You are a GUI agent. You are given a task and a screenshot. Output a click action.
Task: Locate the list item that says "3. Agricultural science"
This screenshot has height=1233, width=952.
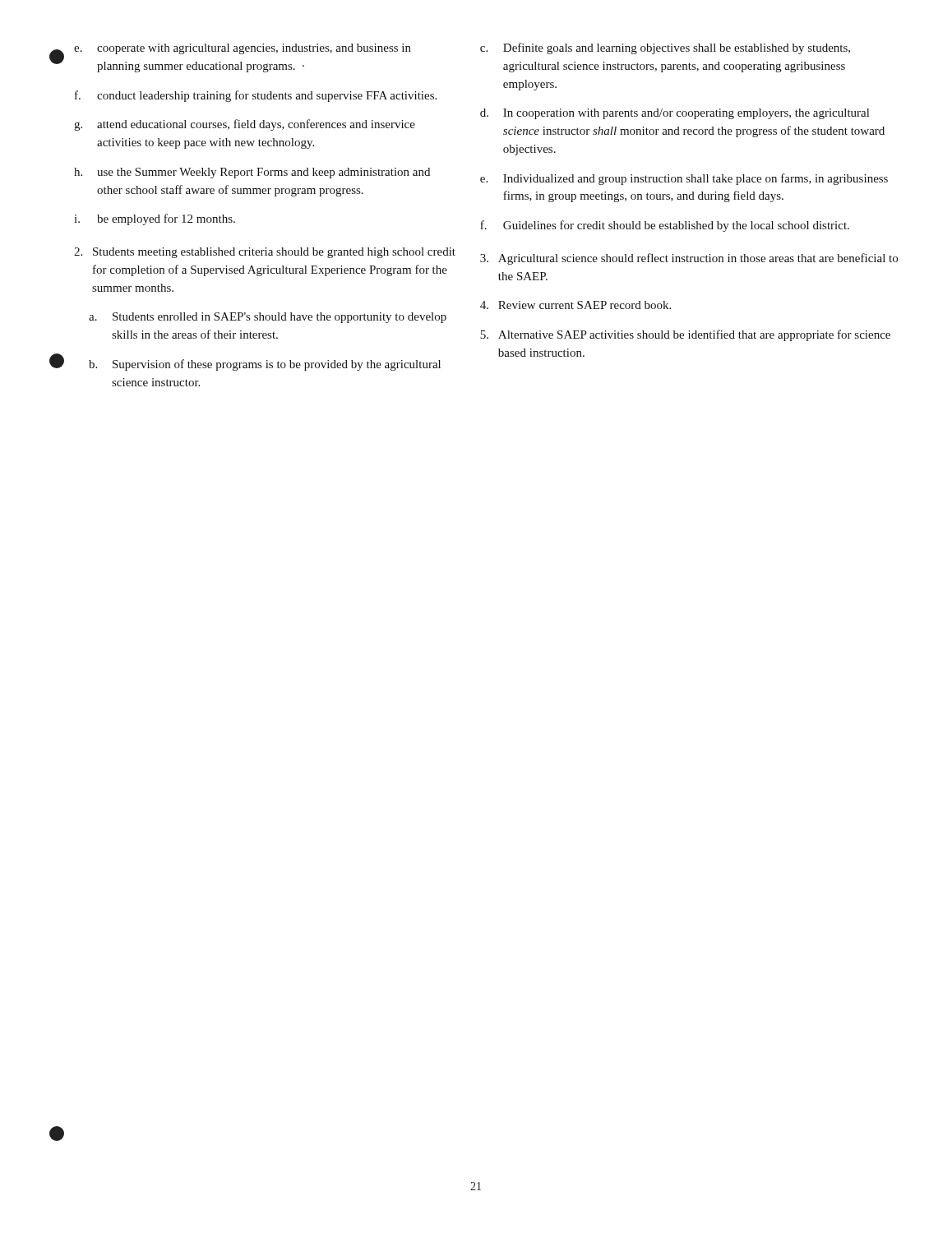tap(691, 268)
